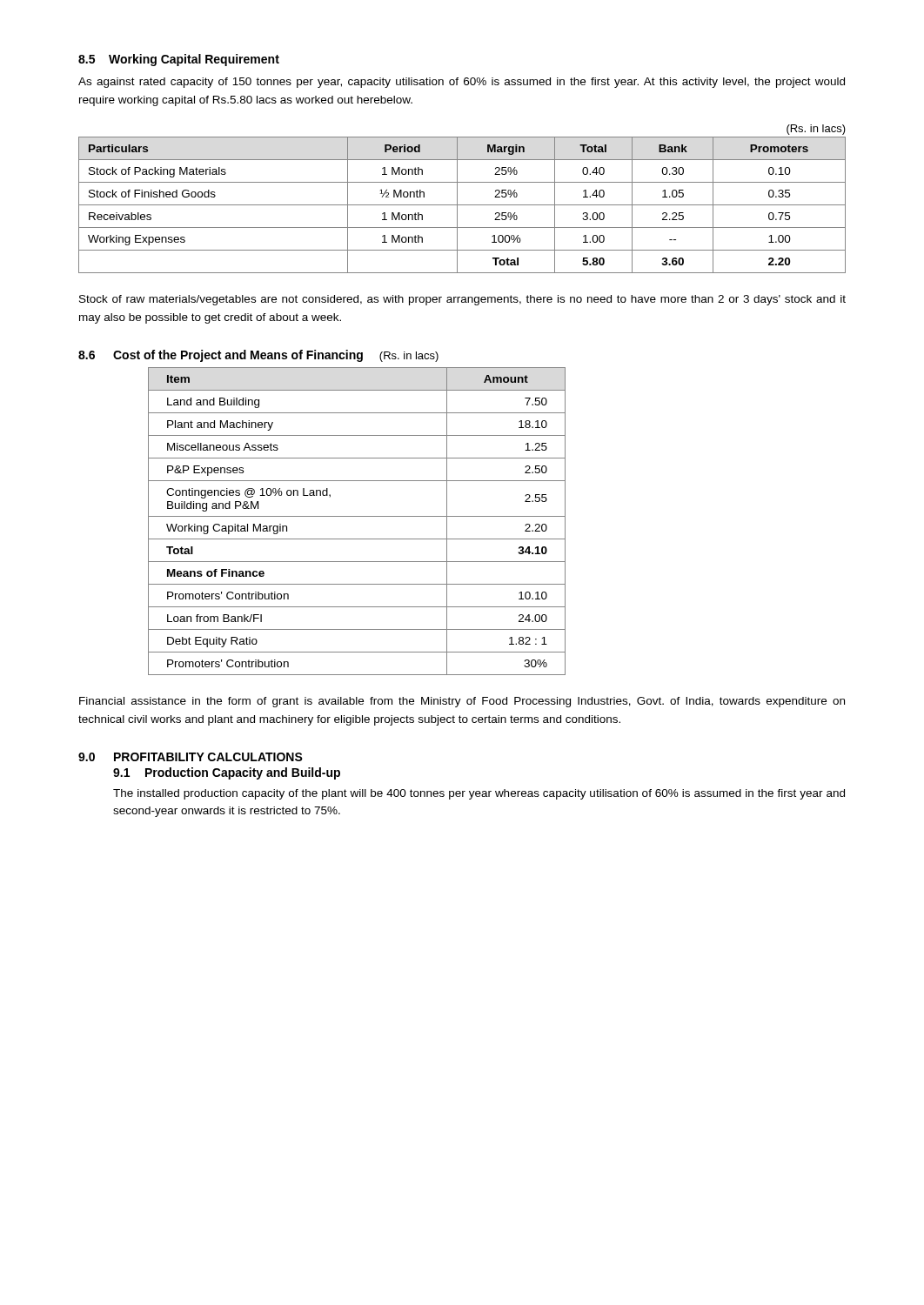Image resolution: width=924 pixels, height=1305 pixels.
Task: Click on the text starting "As against rated capacity of 150 tonnes"
Action: pos(462,90)
